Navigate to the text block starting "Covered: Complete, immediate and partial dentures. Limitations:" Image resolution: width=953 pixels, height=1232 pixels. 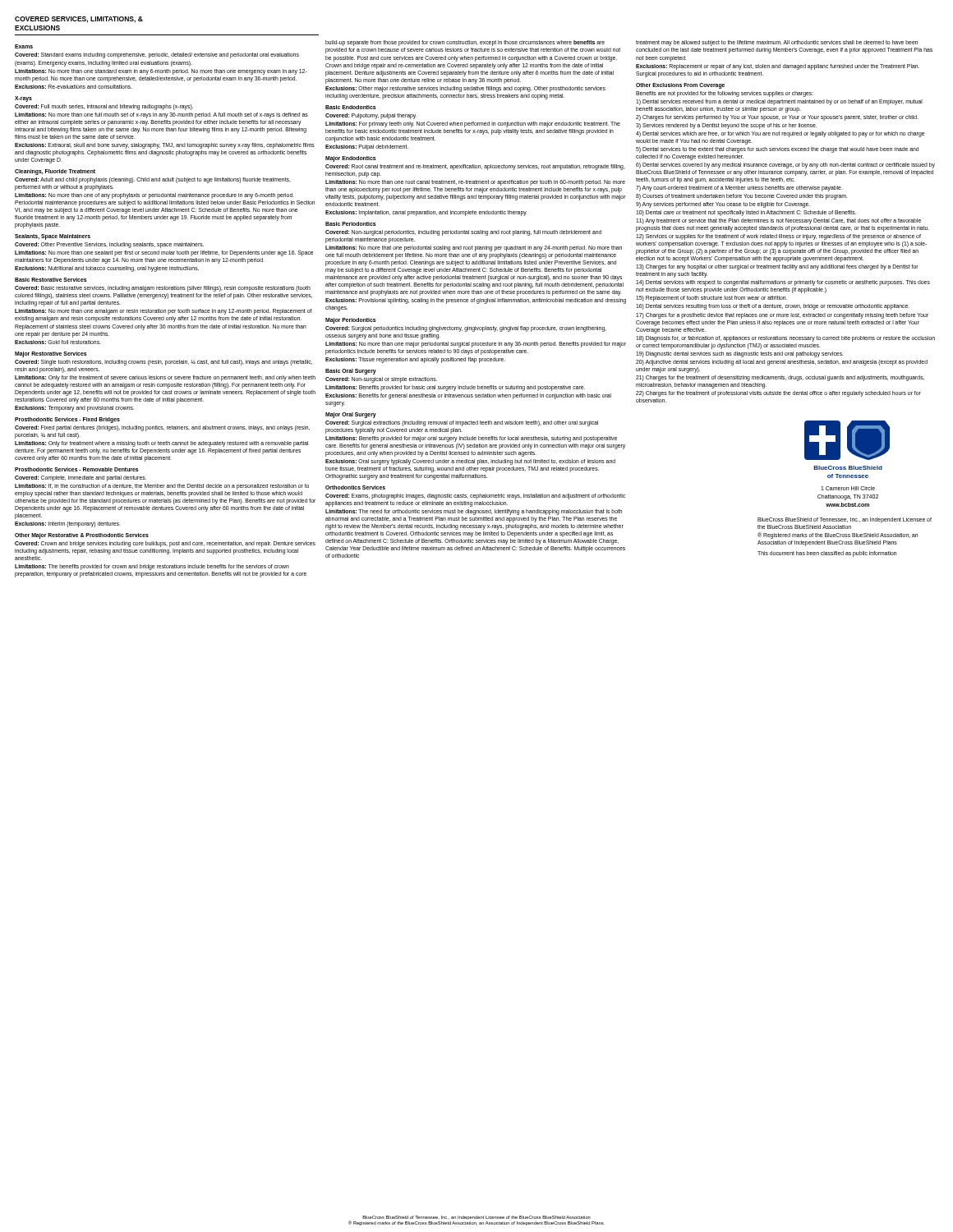click(x=166, y=501)
